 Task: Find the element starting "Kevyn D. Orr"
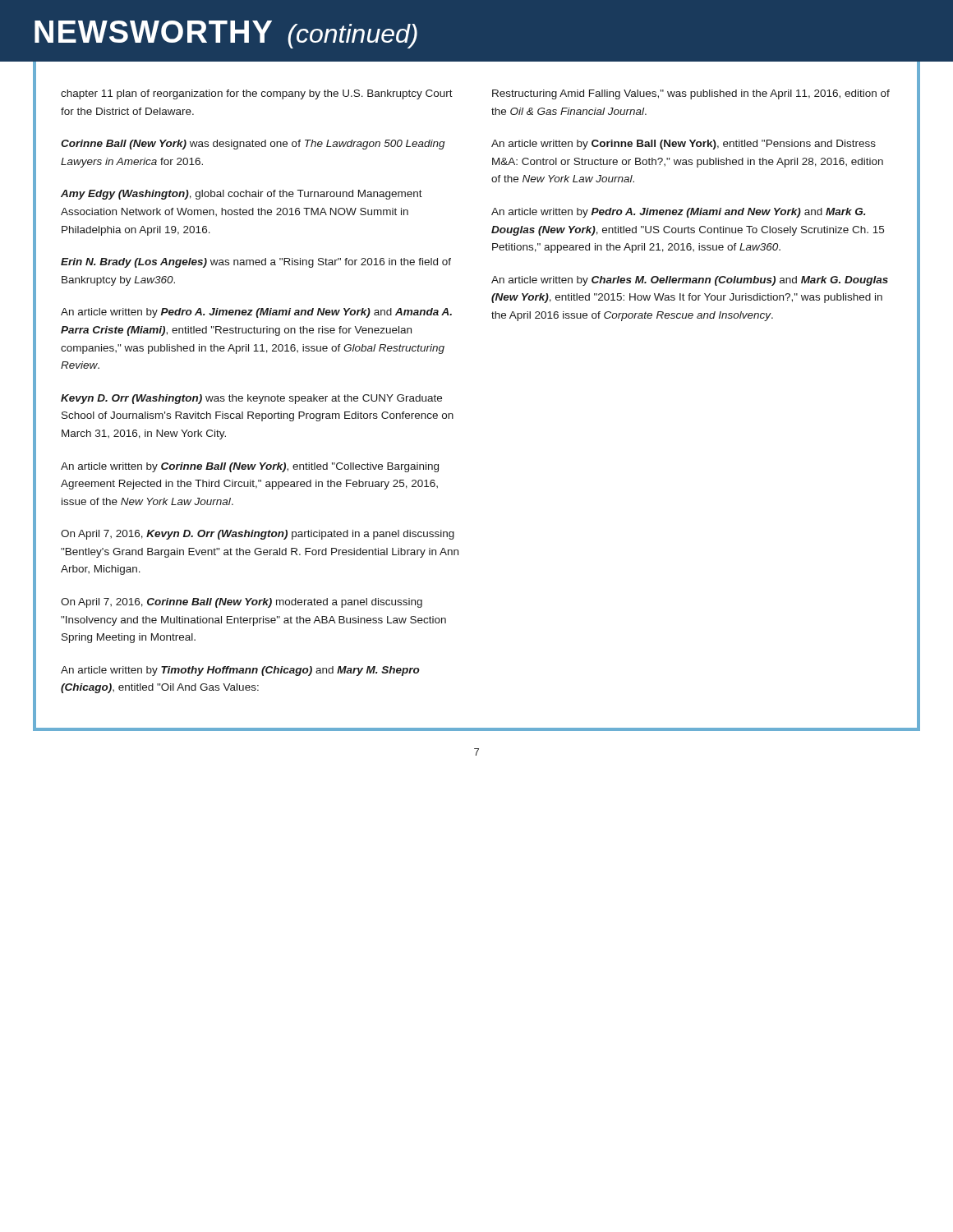pyautogui.click(x=261, y=416)
